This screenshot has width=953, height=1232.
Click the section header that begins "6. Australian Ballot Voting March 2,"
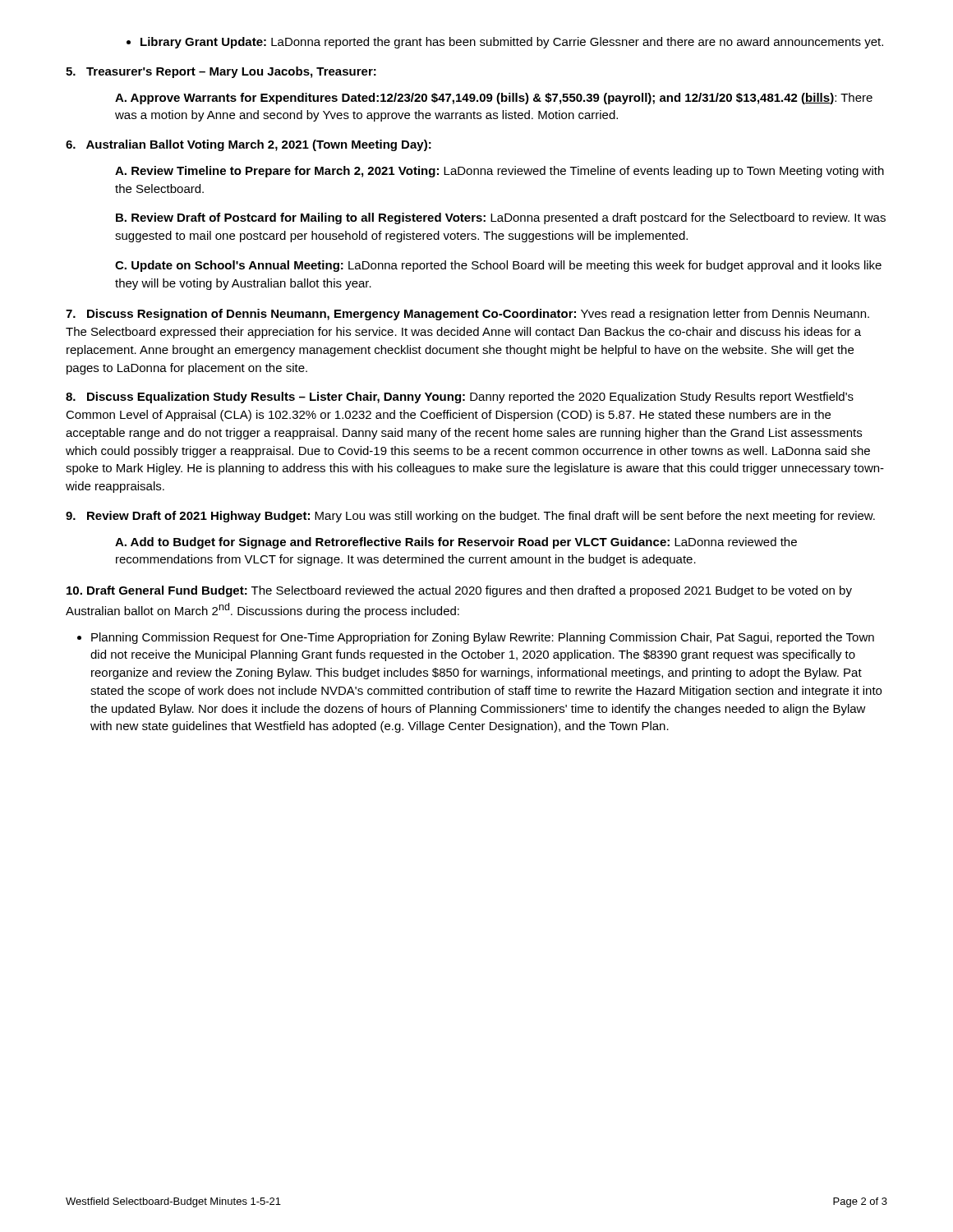point(249,145)
